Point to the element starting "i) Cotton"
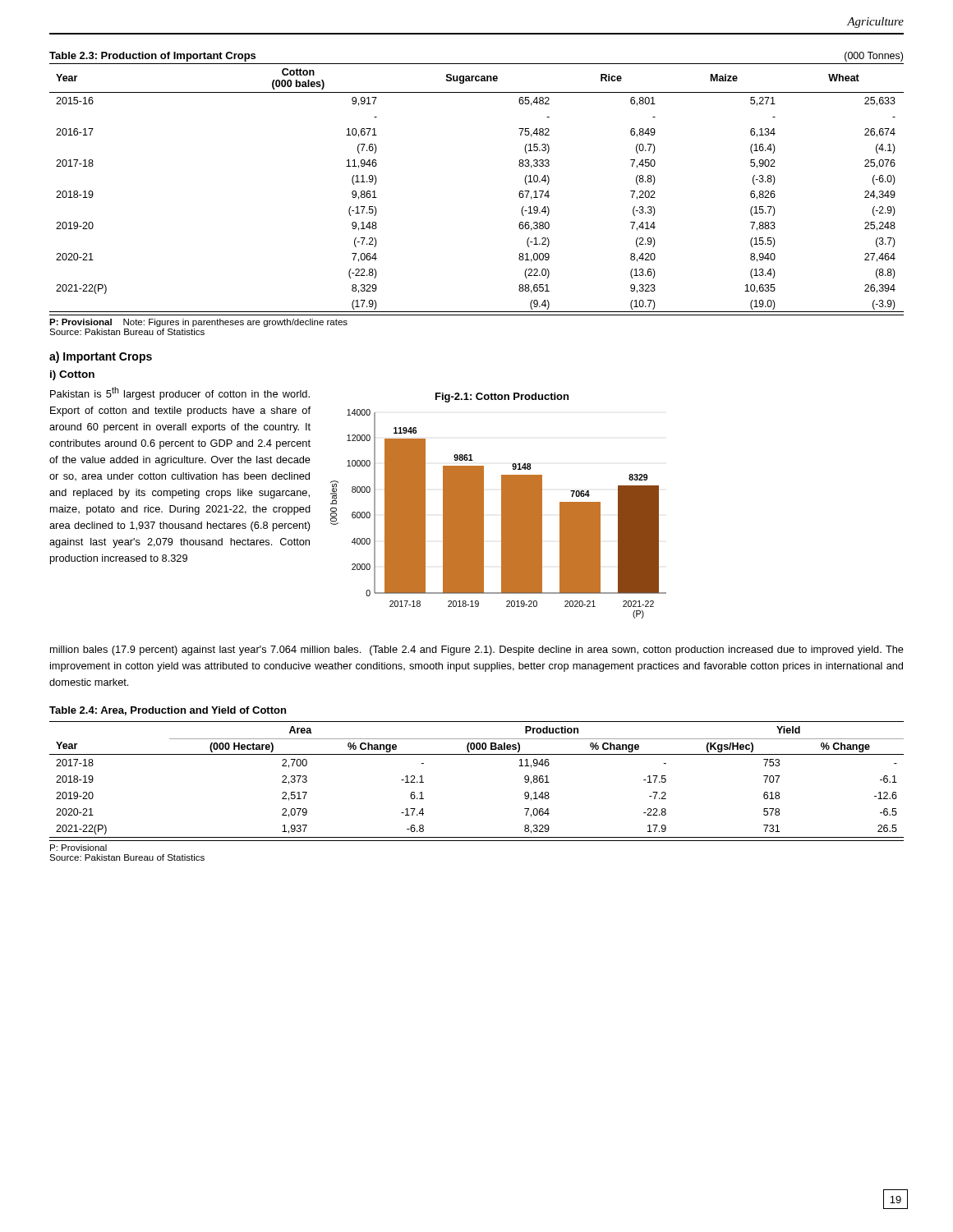 point(72,374)
